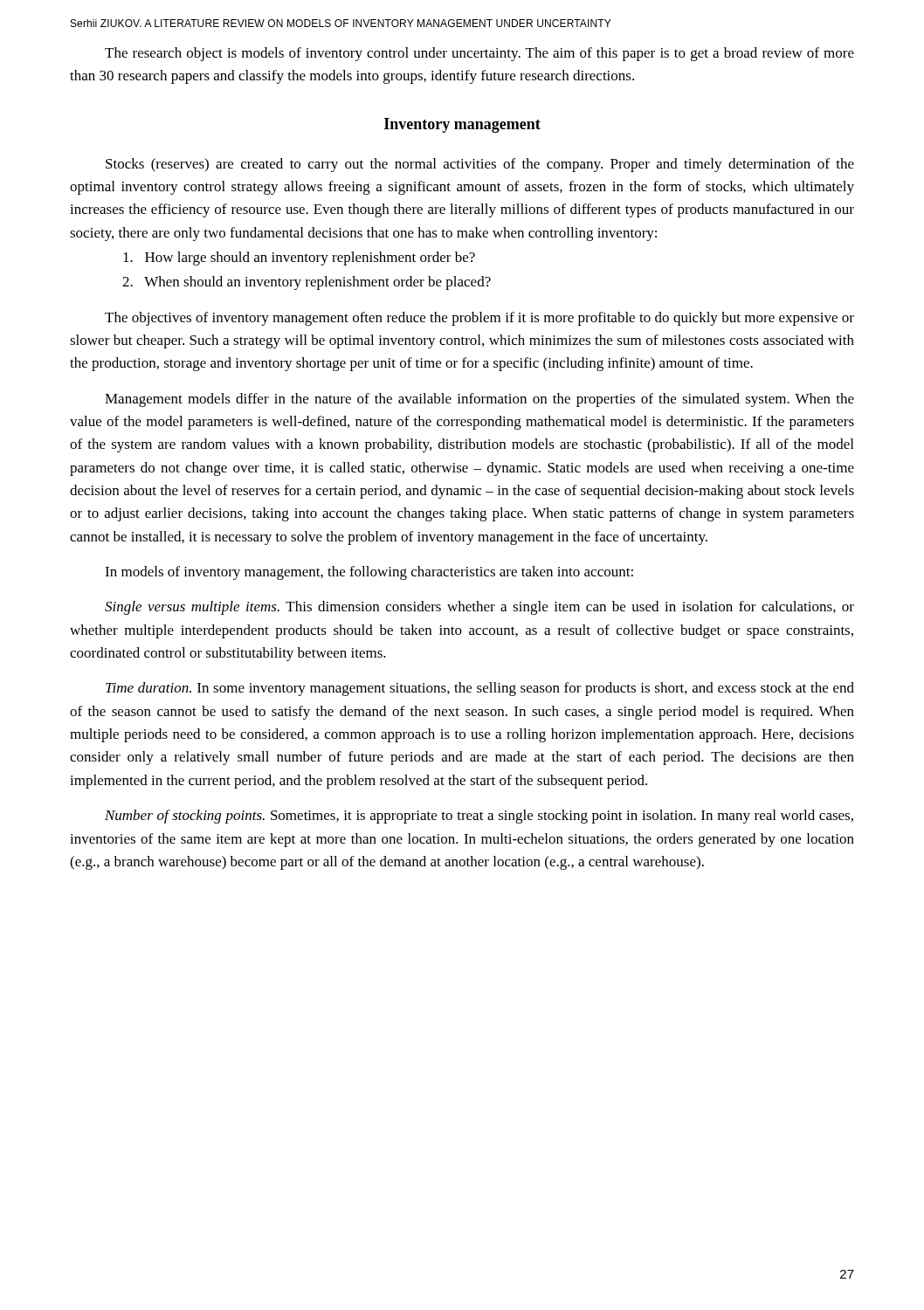Screen dimensions: 1310x924
Task: Click on the text block containing "The research object"
Action: pos(462,64)
